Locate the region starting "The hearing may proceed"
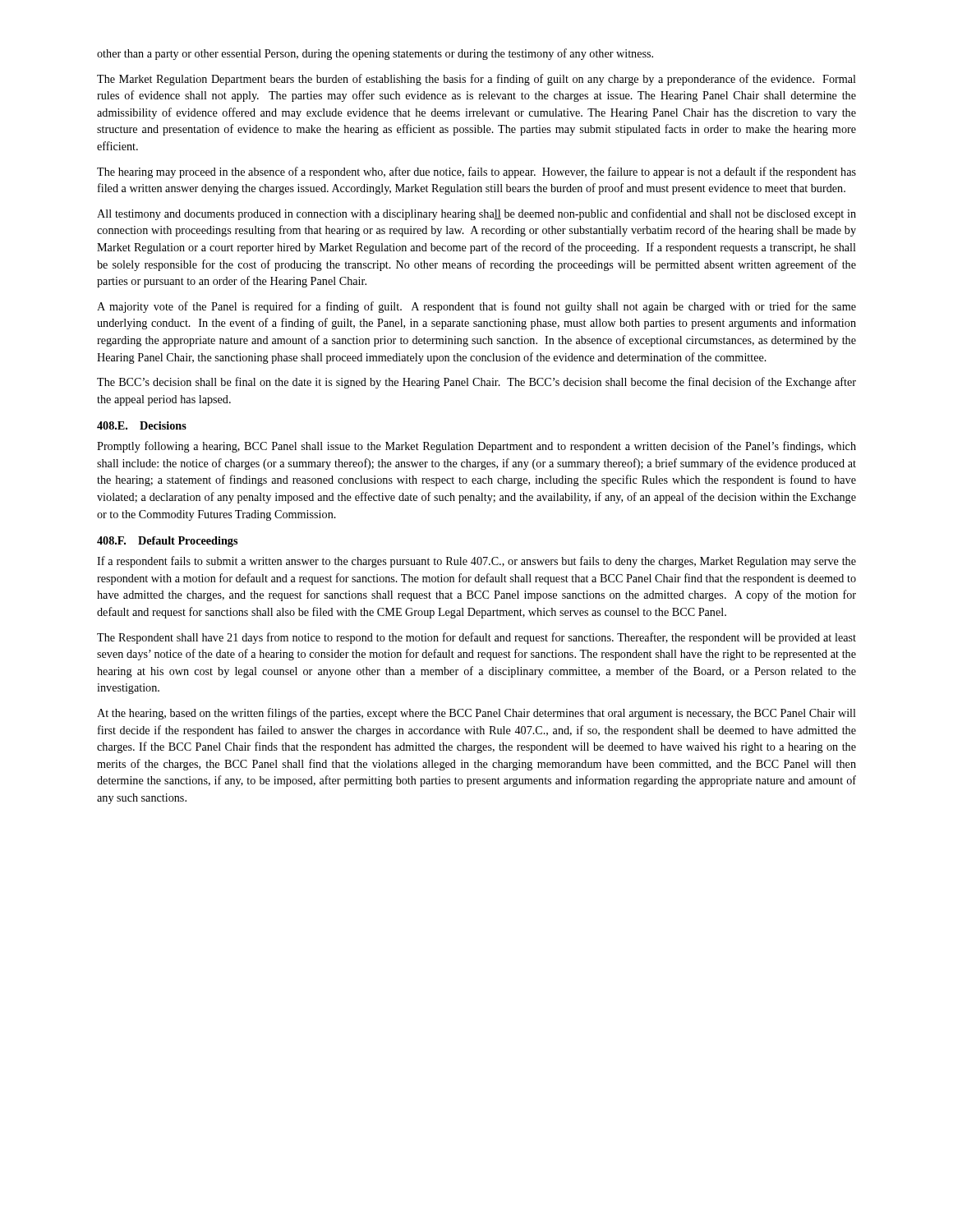 (476, 180)
